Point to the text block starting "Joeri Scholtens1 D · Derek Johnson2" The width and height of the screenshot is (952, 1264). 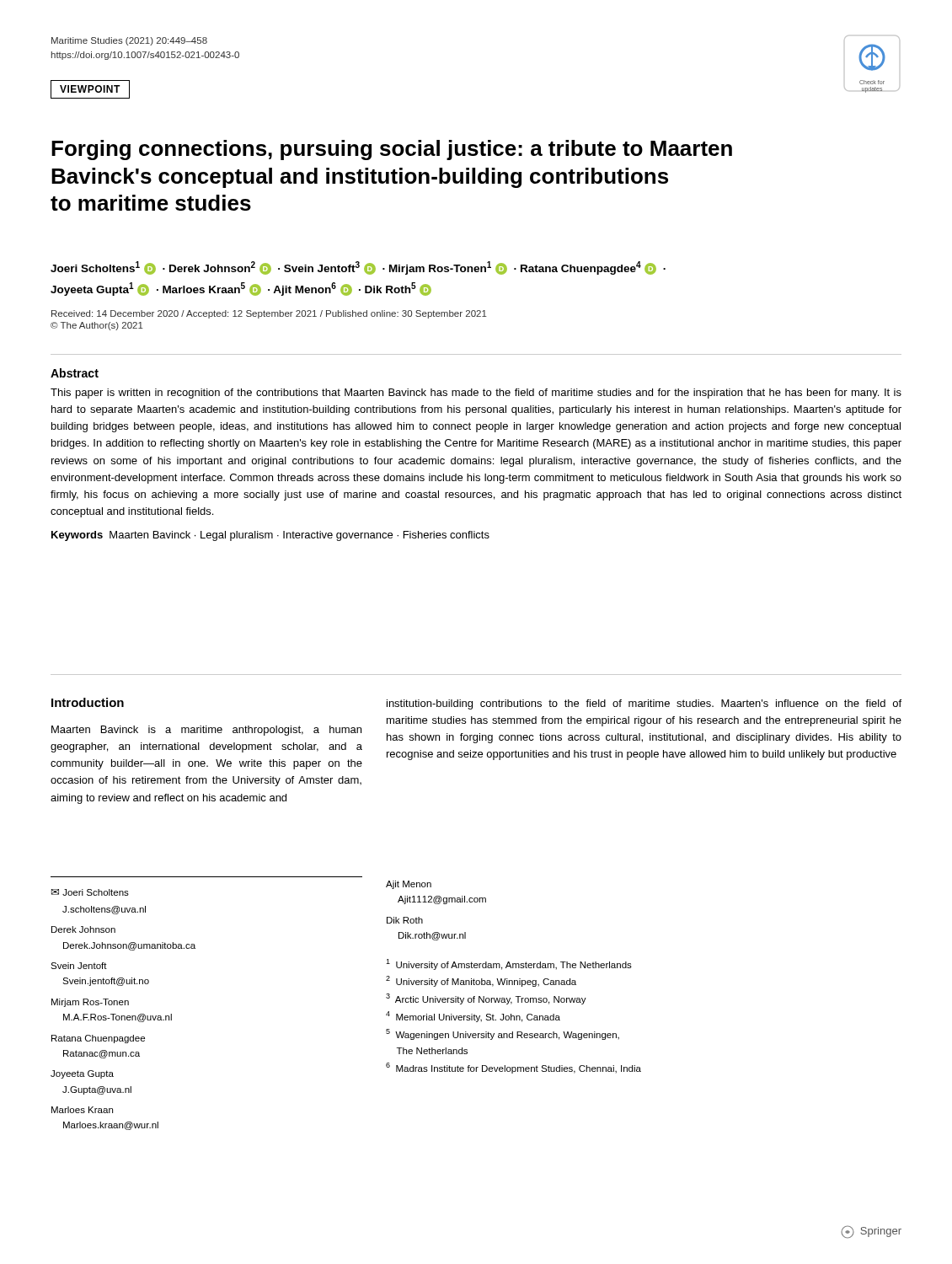point(358,278)
